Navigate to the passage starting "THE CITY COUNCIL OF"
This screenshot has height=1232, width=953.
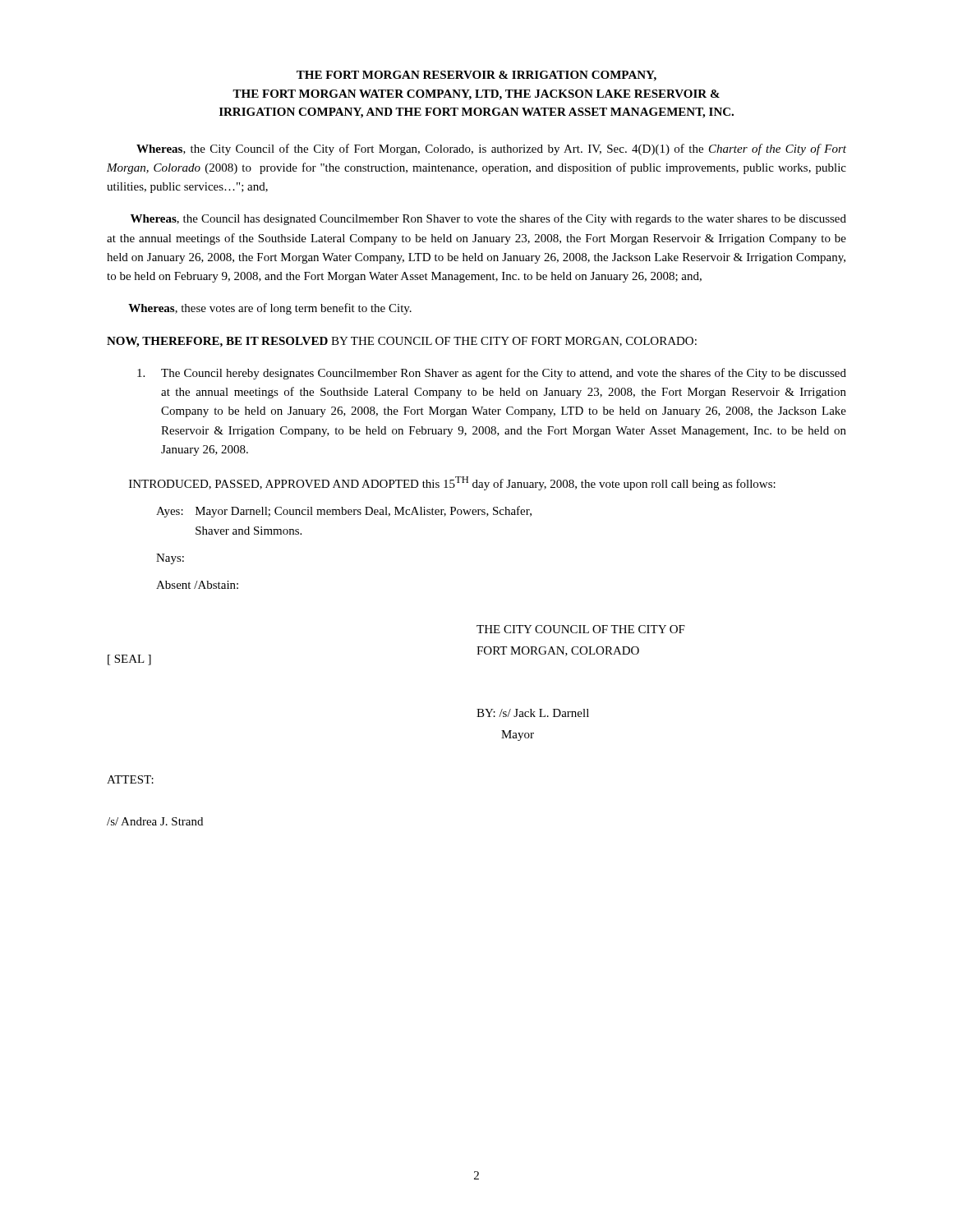(581, 629)
